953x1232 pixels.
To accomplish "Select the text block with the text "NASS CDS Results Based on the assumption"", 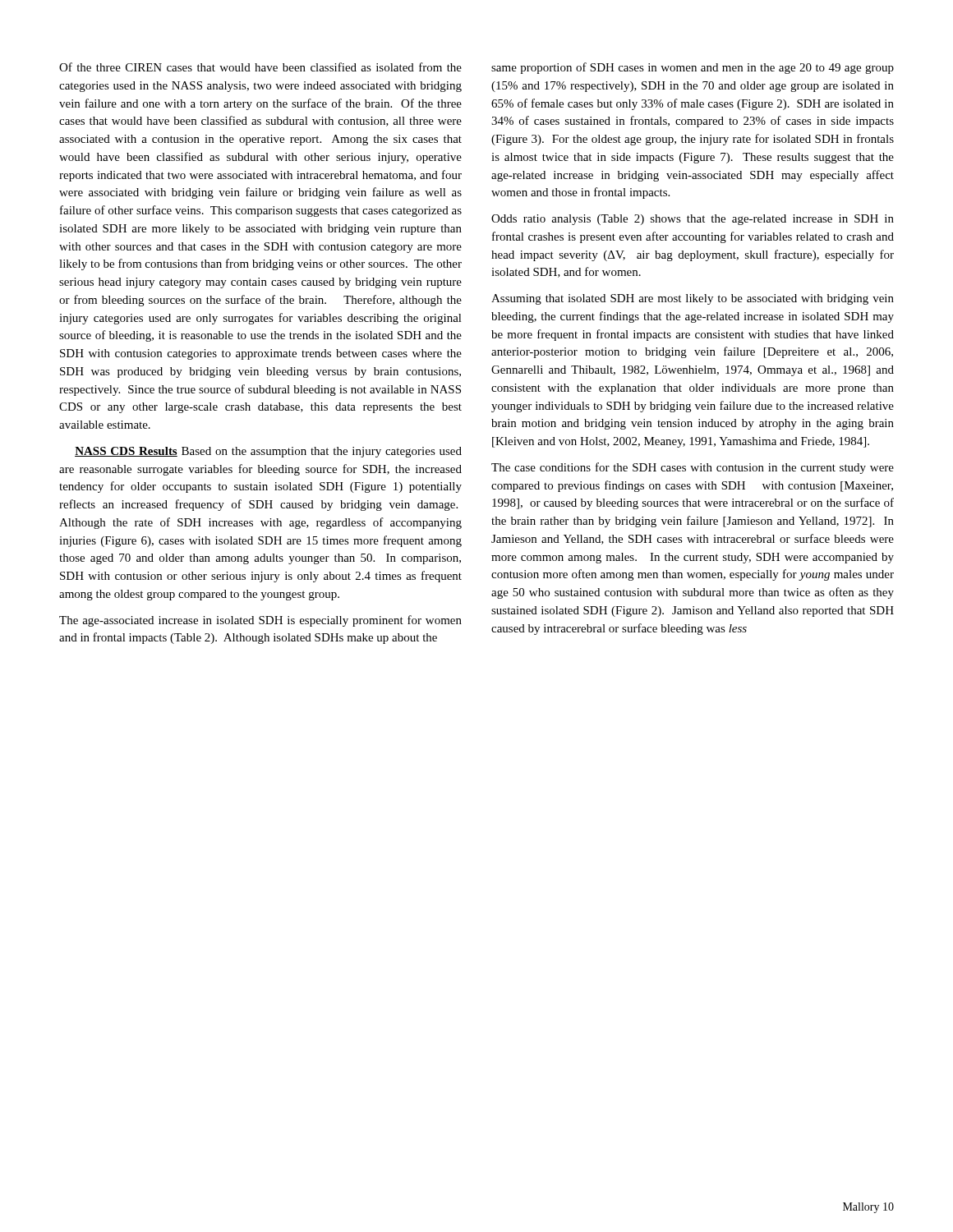I will 260,523.
